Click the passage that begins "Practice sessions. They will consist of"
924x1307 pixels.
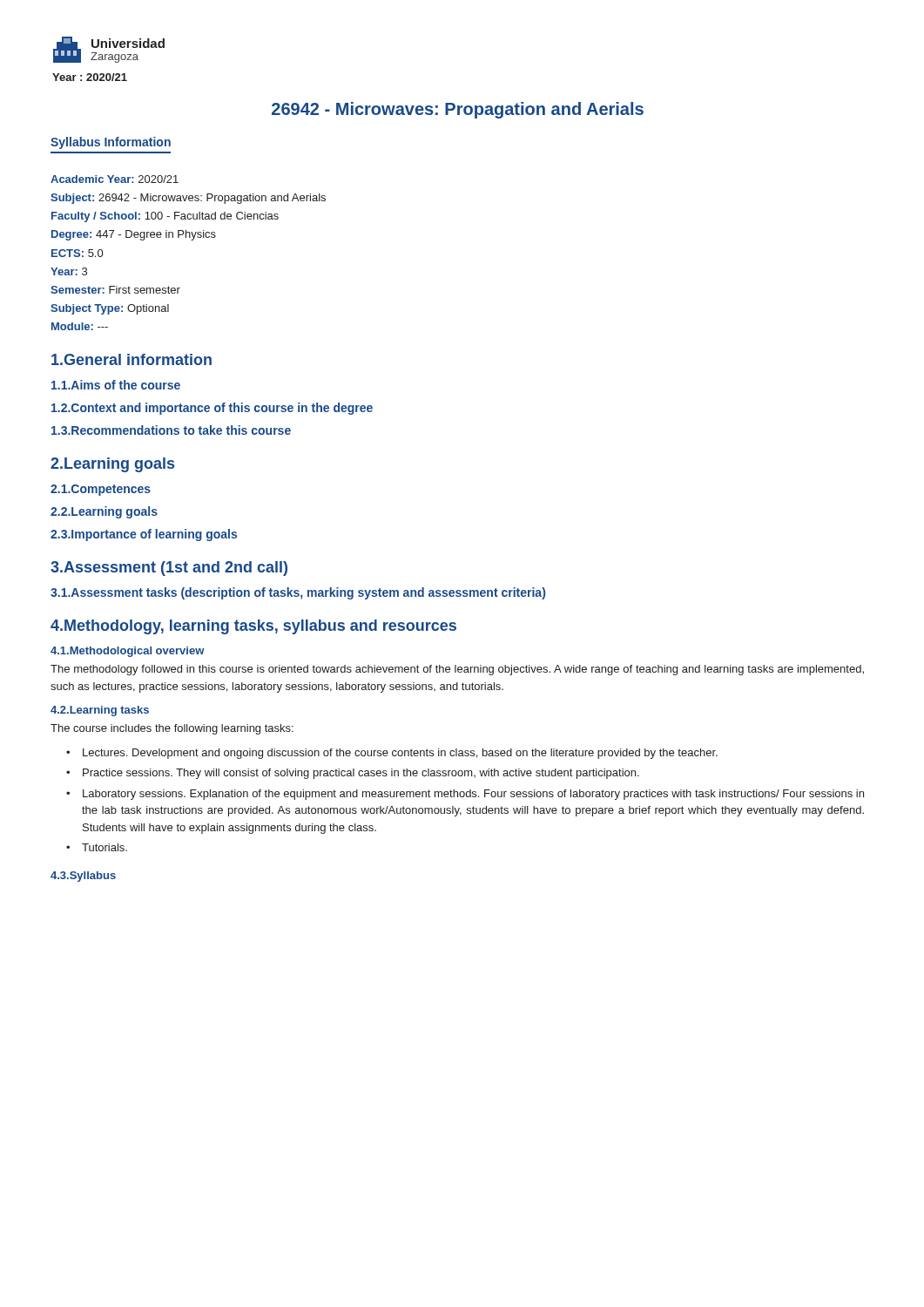361,773
